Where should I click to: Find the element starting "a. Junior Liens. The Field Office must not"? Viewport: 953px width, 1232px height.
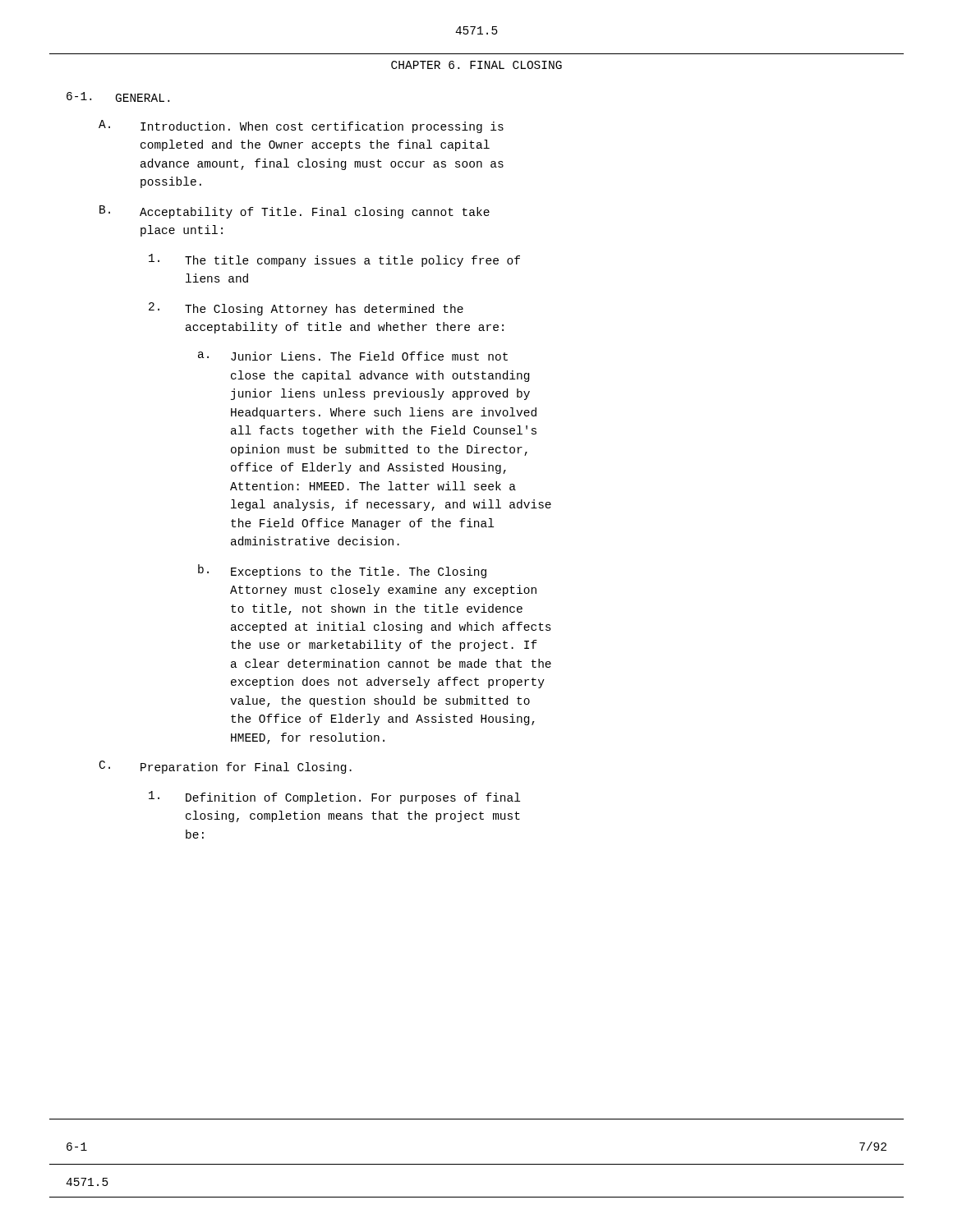(374, 450)
